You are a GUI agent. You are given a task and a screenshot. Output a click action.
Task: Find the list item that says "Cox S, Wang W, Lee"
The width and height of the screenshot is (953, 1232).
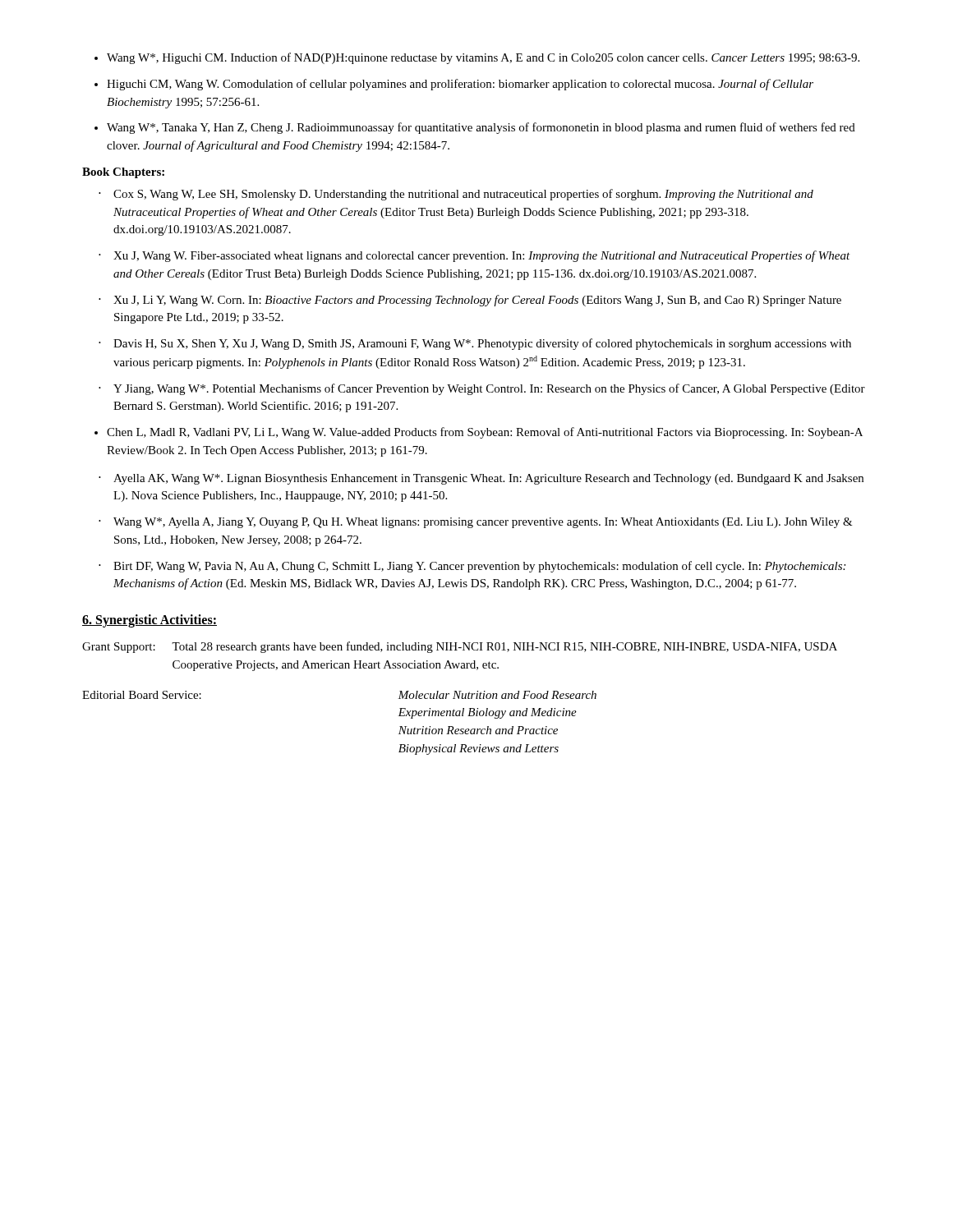click(x=476, y=300)
